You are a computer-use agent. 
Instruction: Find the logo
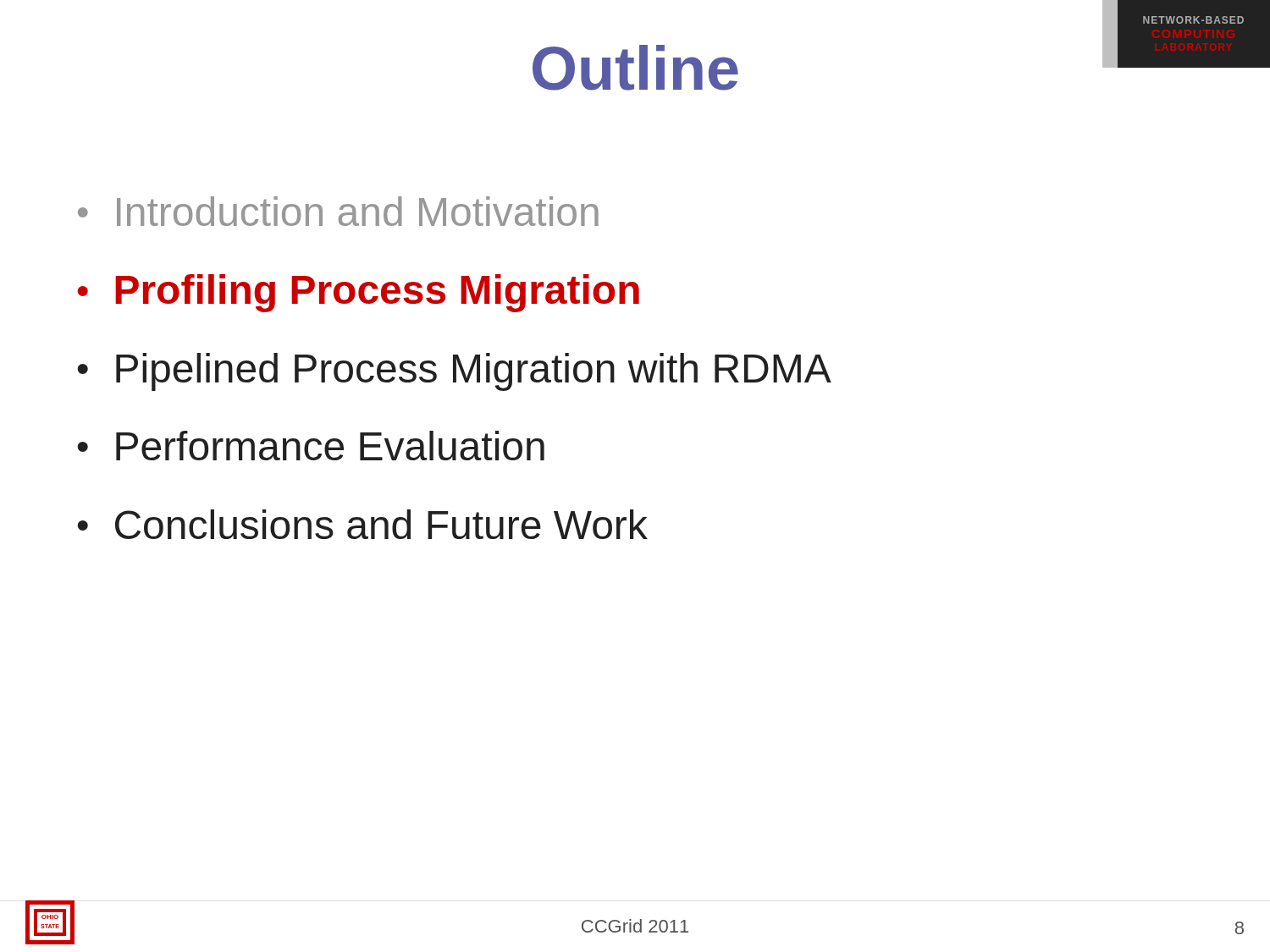pyautogui.click(x=1194, y=34)
